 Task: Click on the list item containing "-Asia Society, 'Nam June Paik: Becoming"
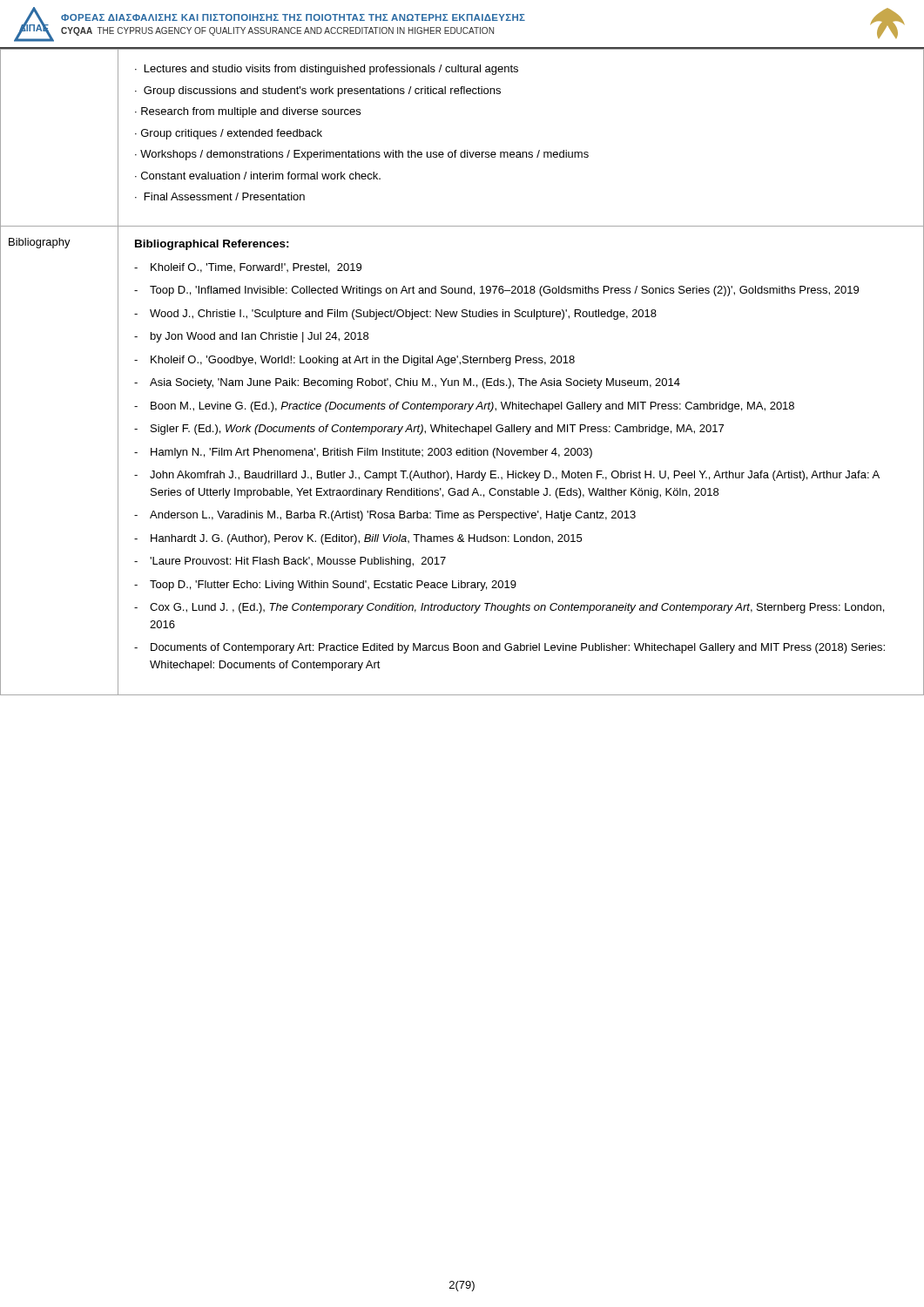pyautogui.click(x=407, y=382)
